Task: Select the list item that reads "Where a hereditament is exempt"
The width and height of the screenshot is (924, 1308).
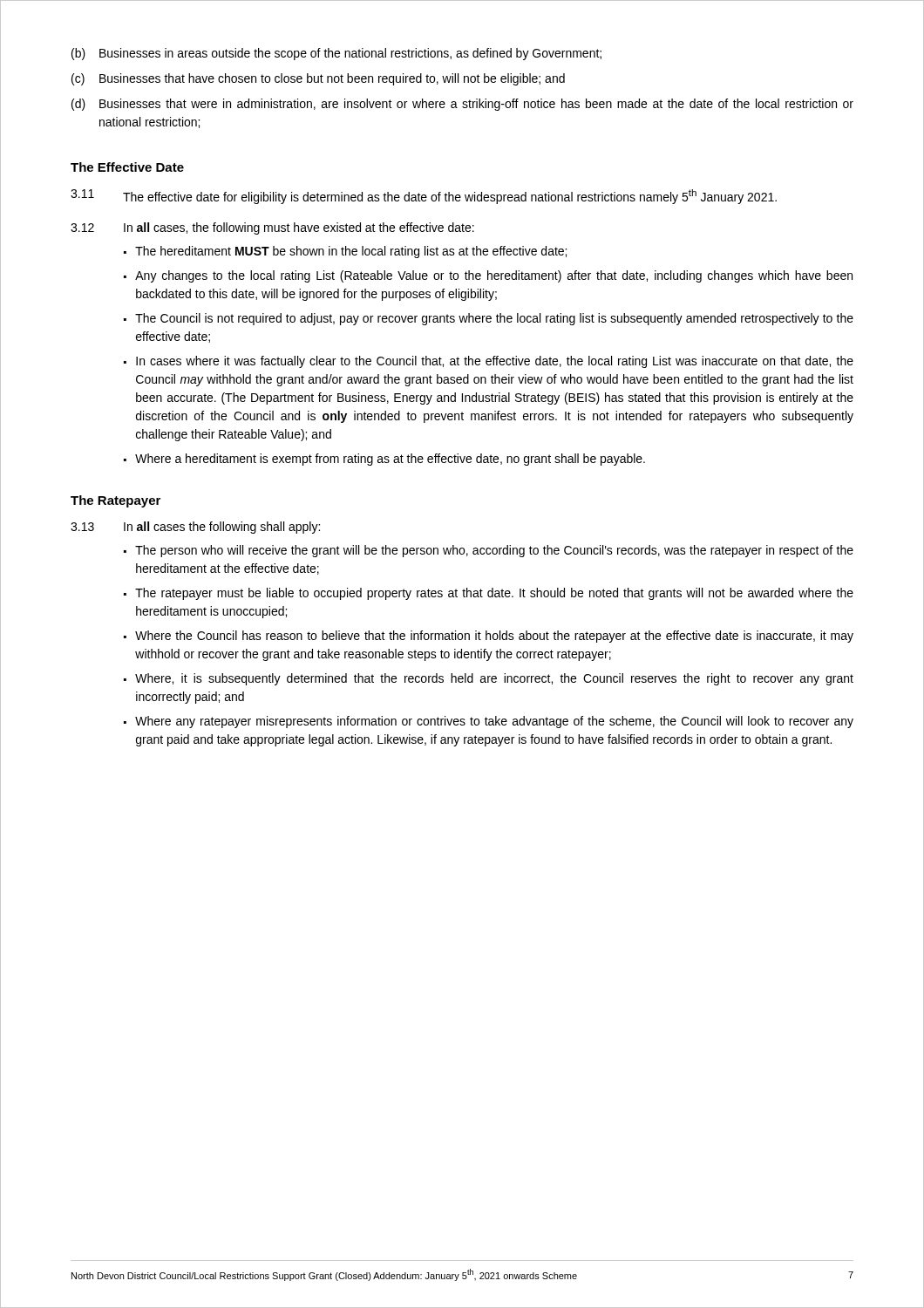Action: coord(494,459)
